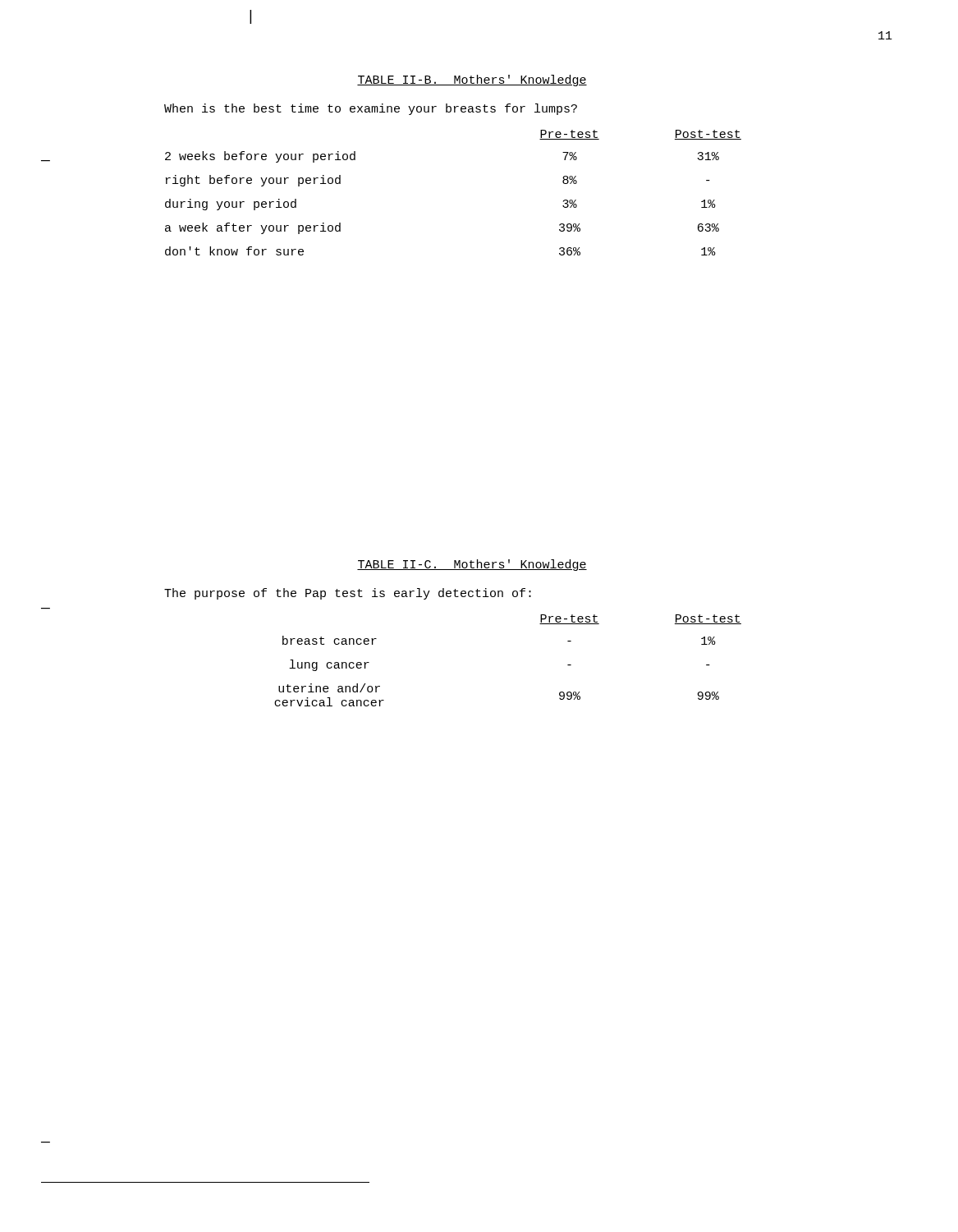Click the passage that begins "When is the best time to"
The height and width of the screenshot is (1232, 958).
371,110
